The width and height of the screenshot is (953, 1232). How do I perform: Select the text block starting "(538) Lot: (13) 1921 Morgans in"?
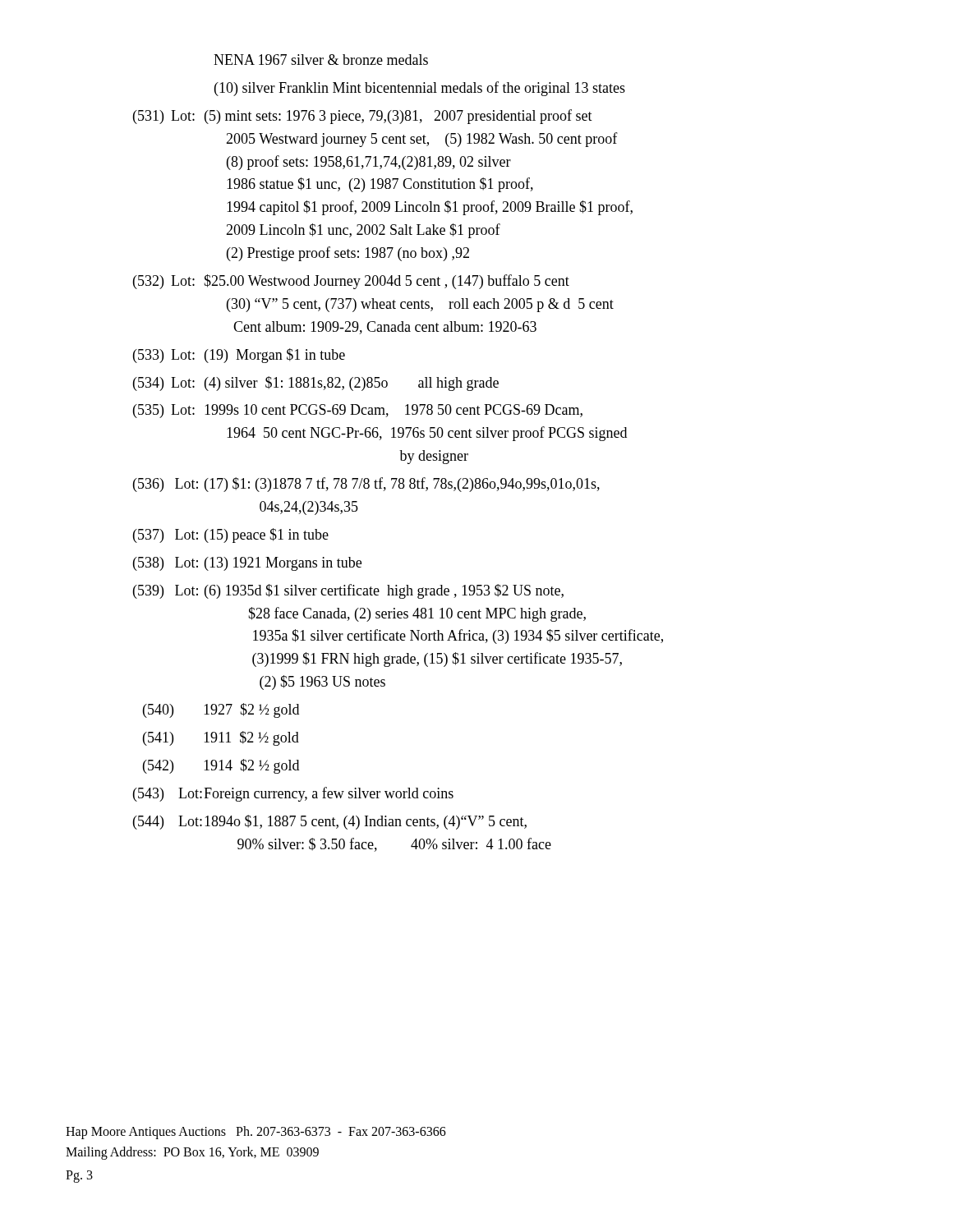coord(247,564)
